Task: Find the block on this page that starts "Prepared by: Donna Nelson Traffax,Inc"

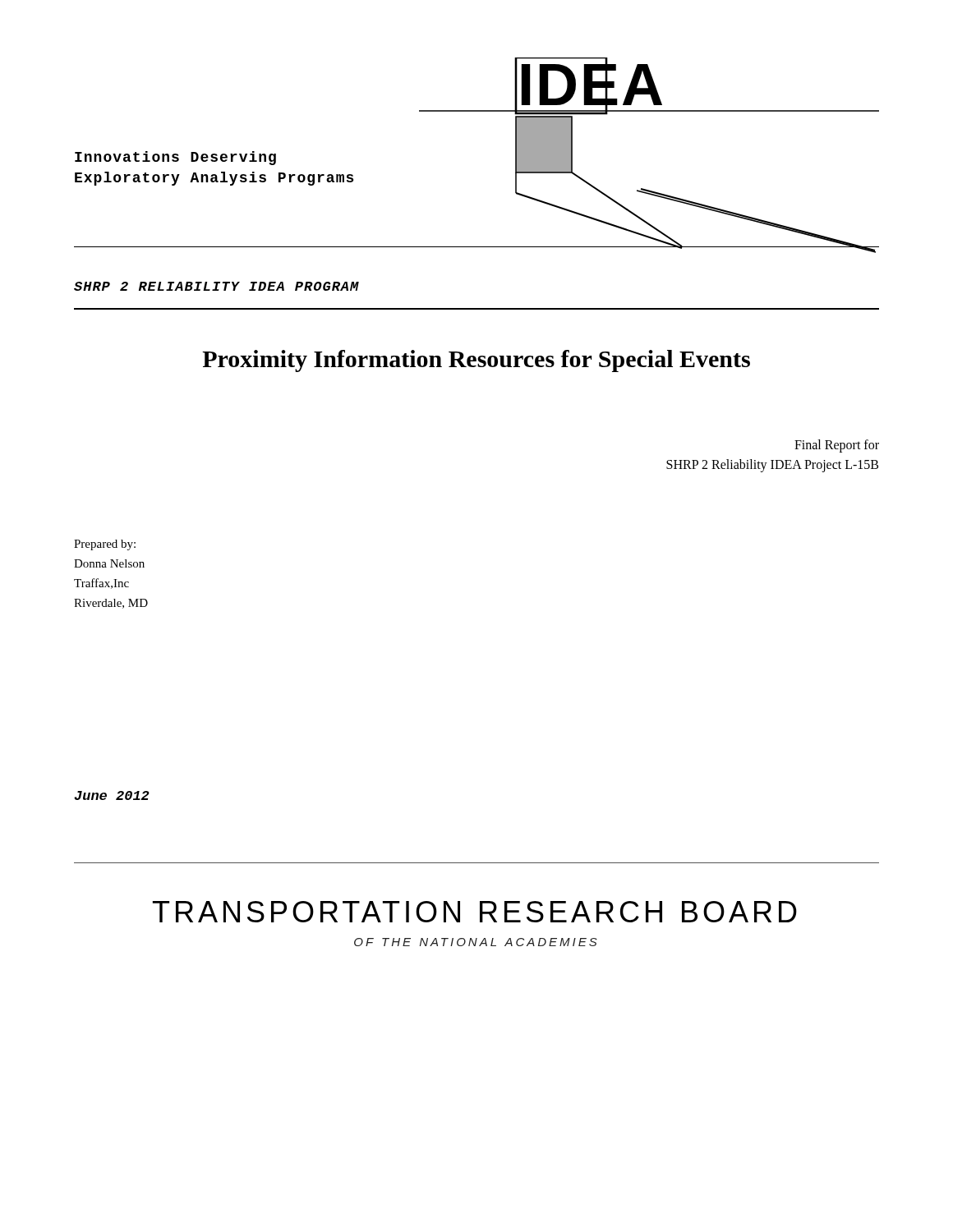Action: [x=111, y=573]
